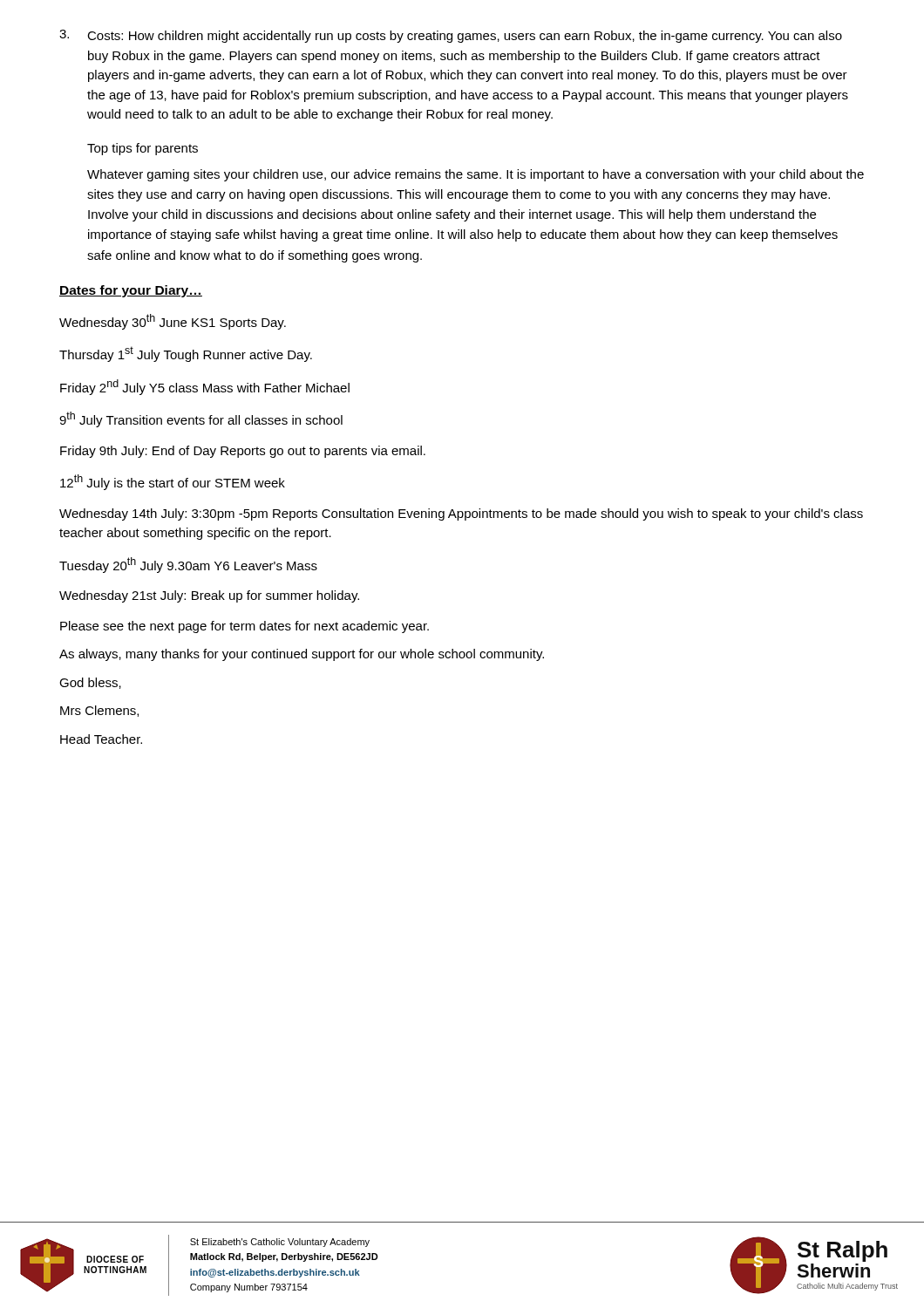Viewport: 924px width, 1308px height.
Task: Click on the text that says "Mrs Clemens,"
Action: 100,710
